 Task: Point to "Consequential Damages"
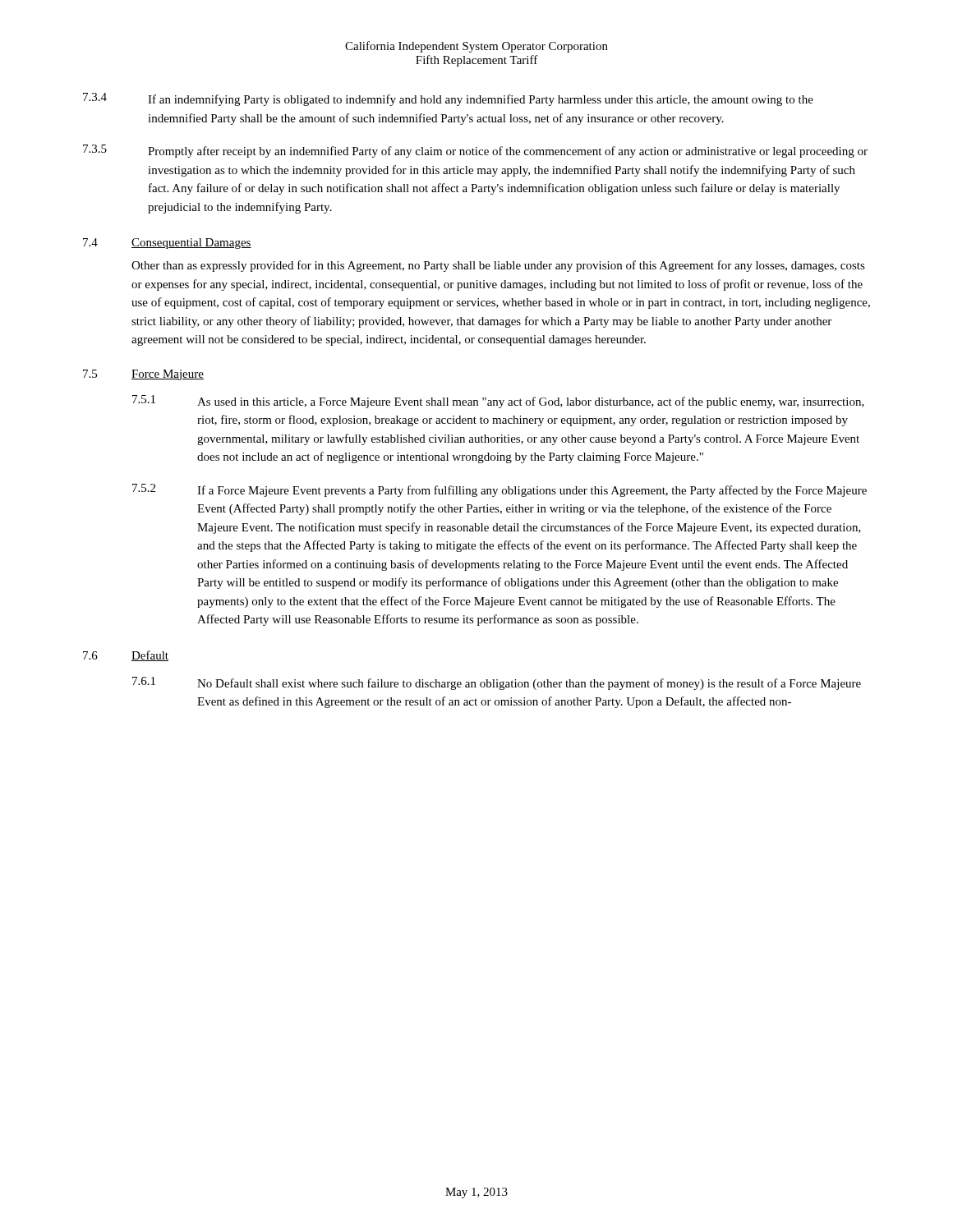click(x=191, y=242)
